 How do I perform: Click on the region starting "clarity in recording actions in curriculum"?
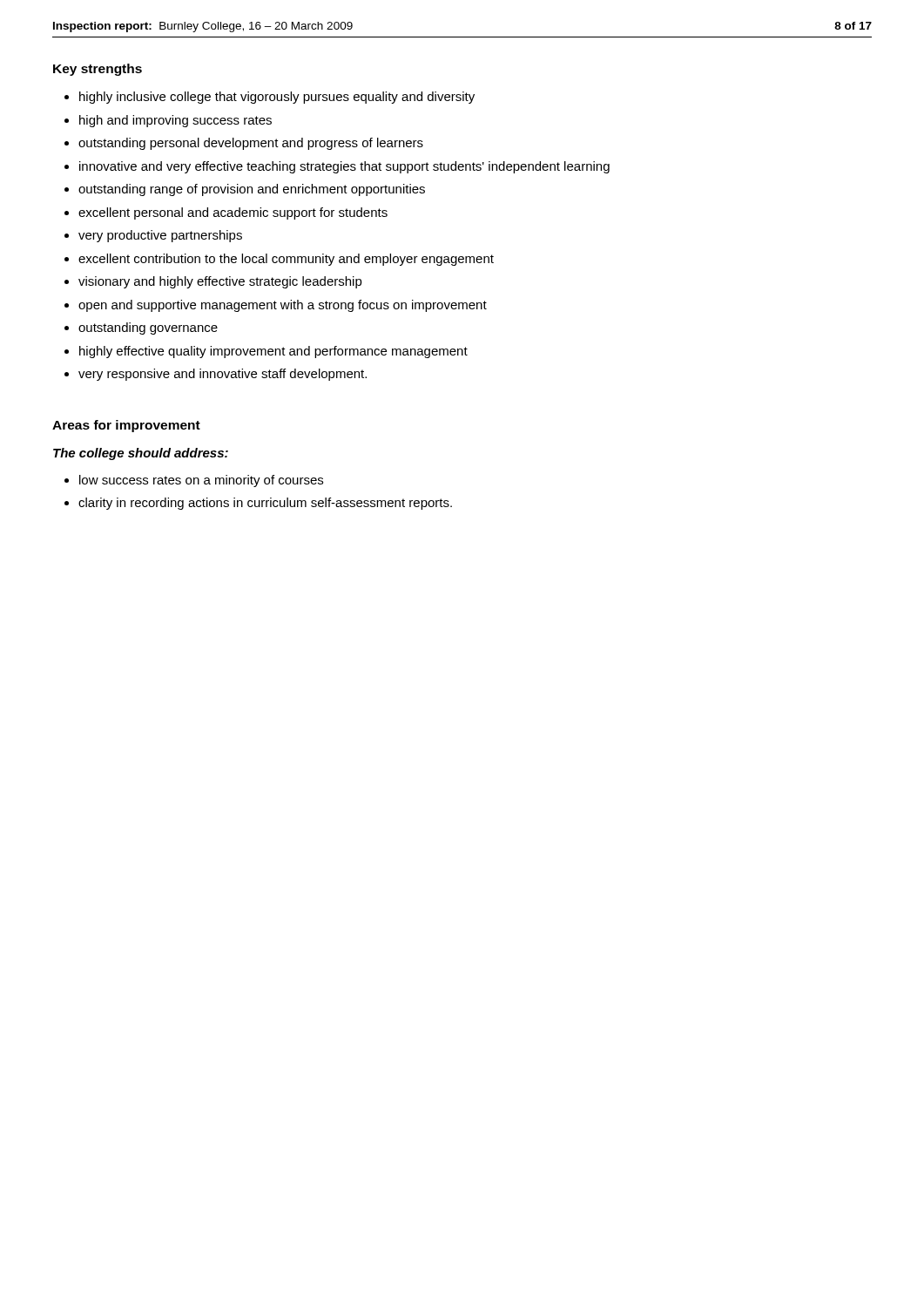pyautogui.click(x=266, y=502)
